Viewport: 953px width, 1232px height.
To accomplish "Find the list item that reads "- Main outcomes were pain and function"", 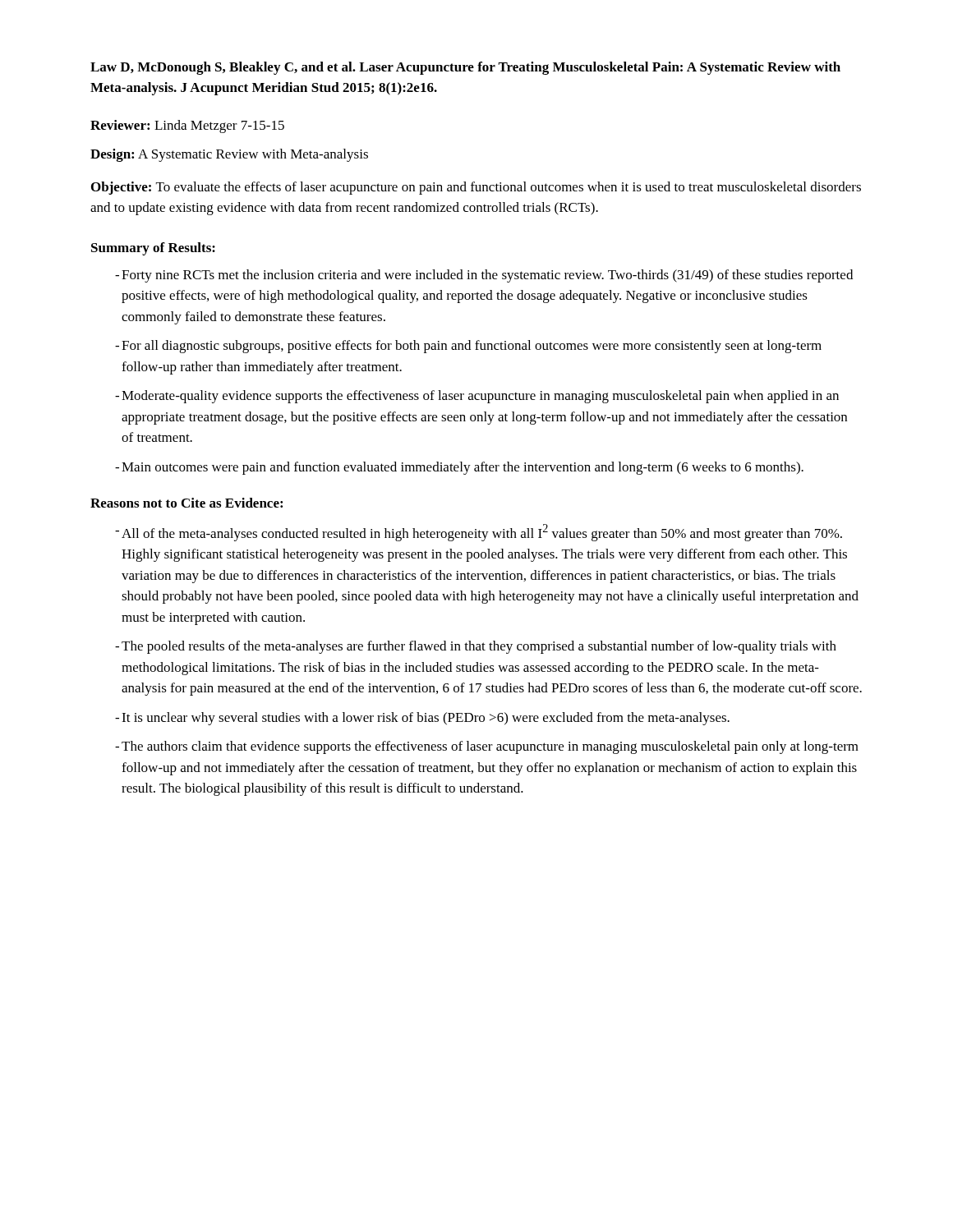I will (x=476, y=467).
